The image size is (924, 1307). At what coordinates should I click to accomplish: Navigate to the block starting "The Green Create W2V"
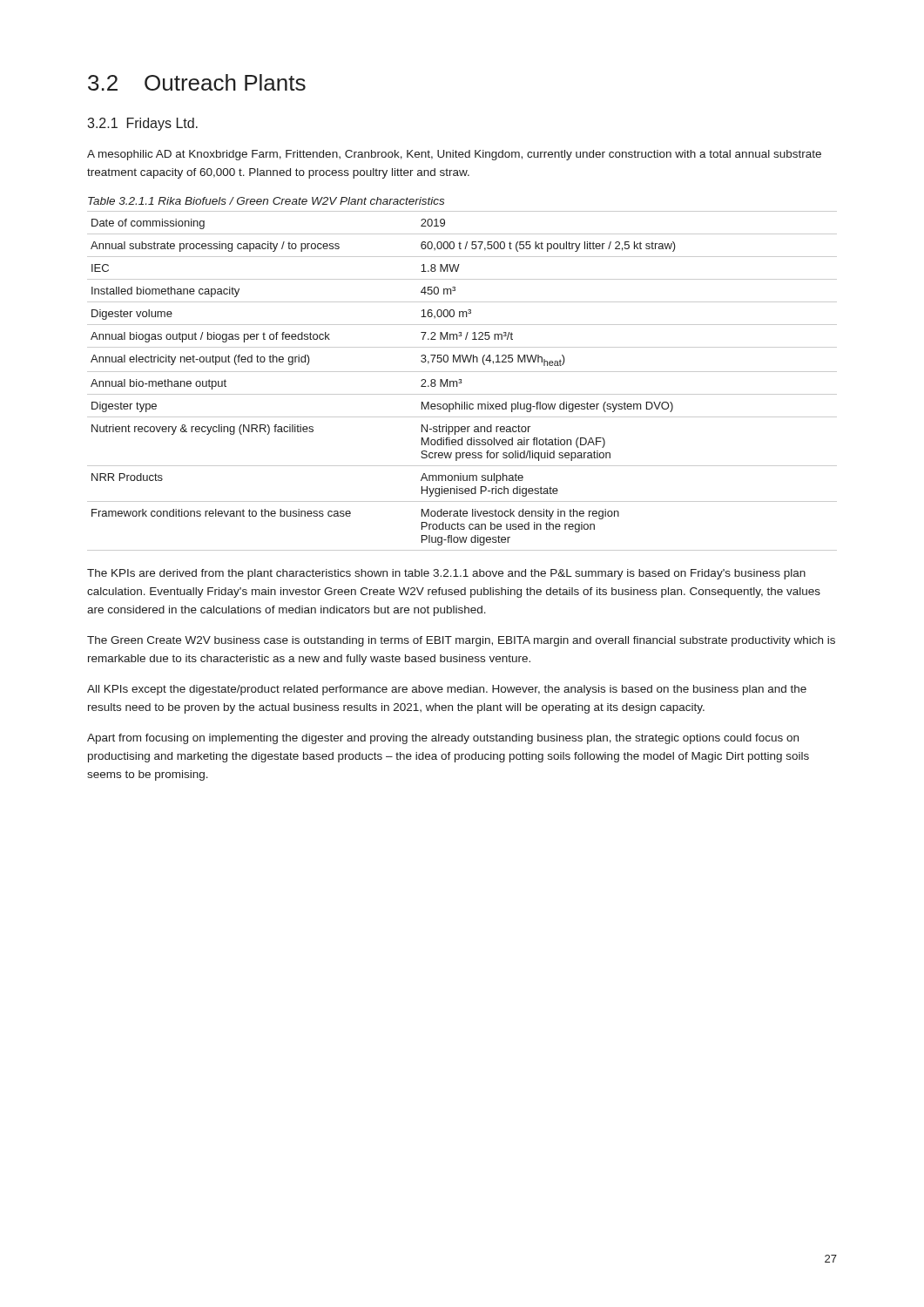(x=461, y=649)
